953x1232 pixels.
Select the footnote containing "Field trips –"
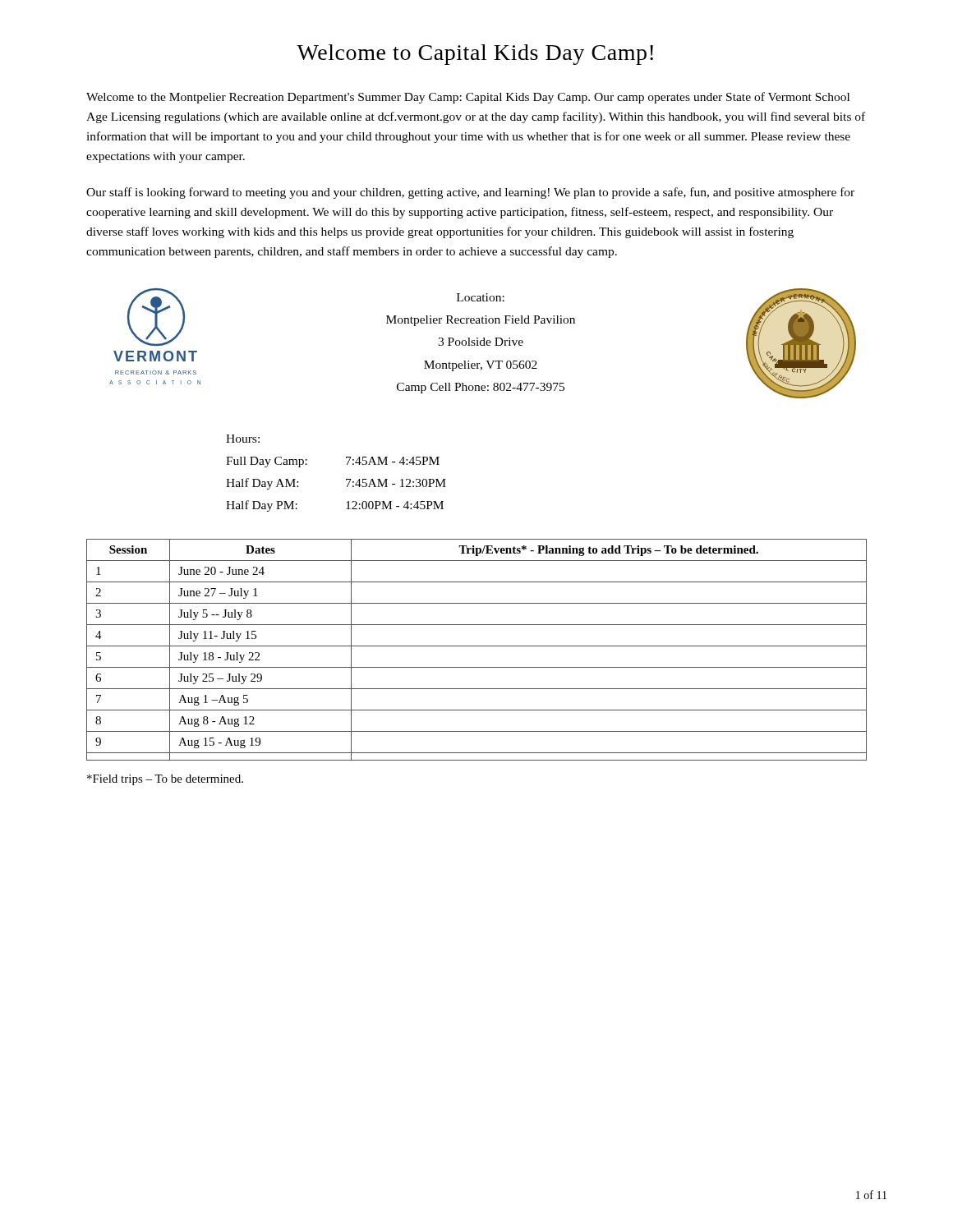click(x=165, y=779)
